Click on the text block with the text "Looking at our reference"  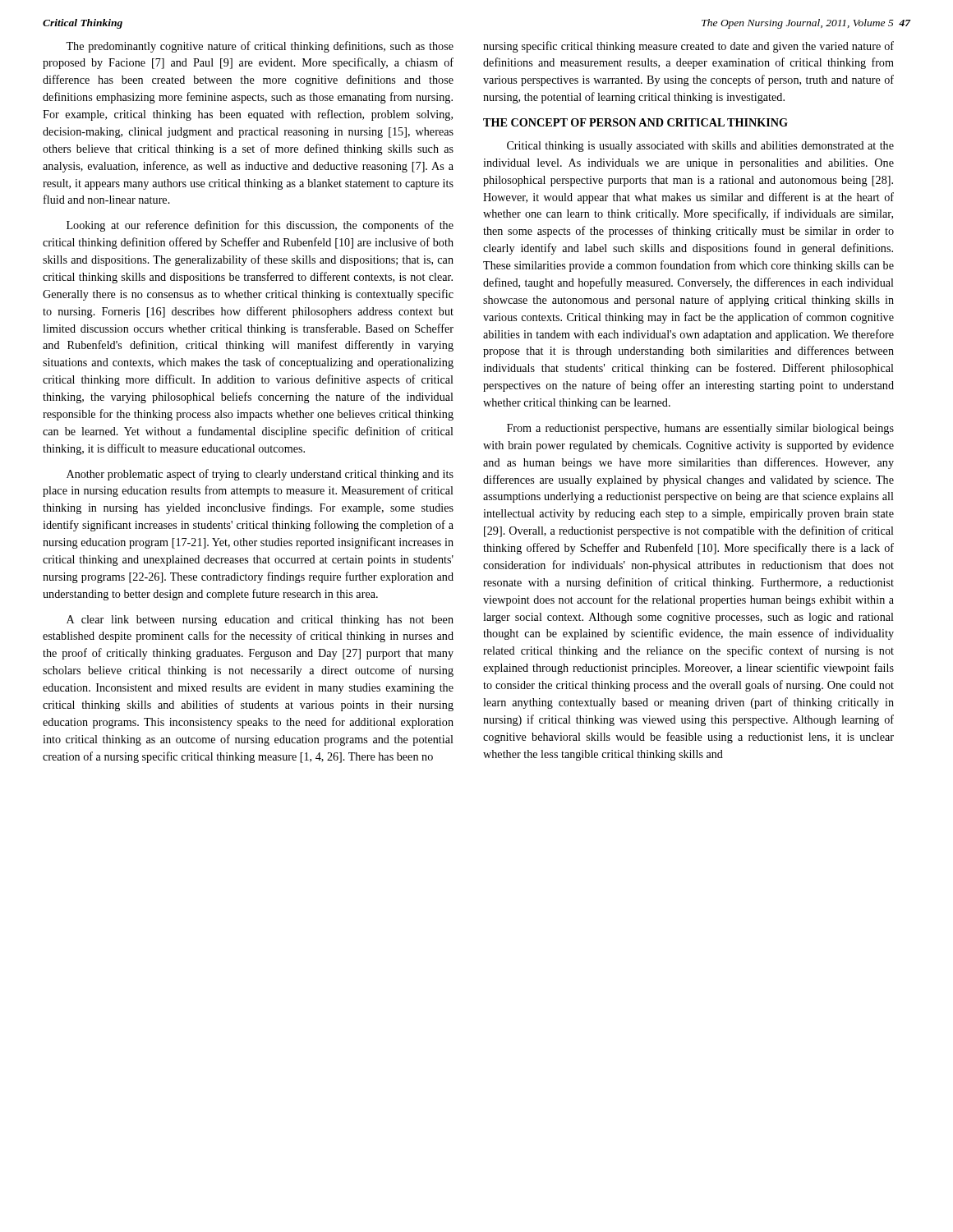click(x=248, y=337)
